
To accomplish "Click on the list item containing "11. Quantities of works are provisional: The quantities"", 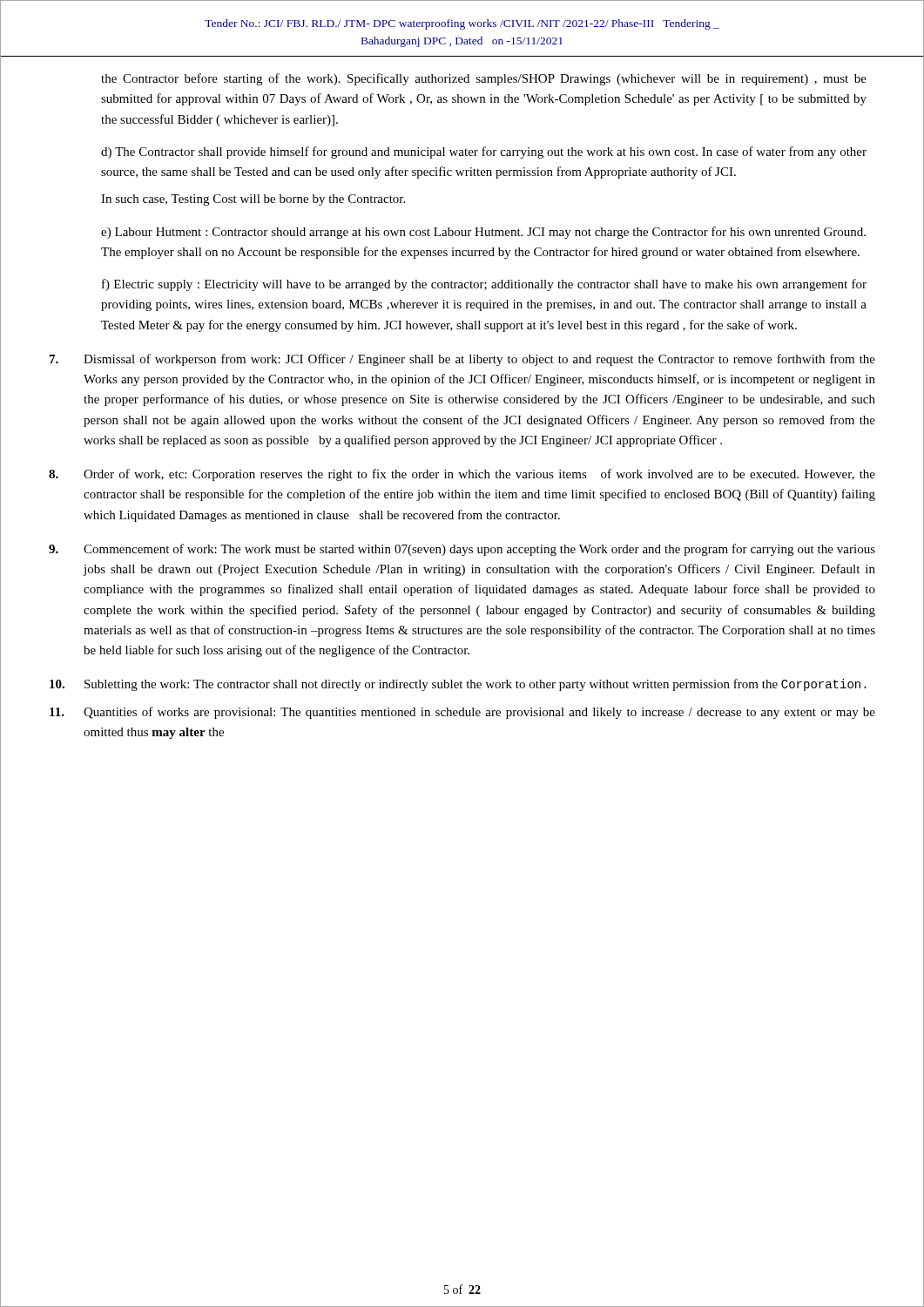I will [x=462, y=723].
